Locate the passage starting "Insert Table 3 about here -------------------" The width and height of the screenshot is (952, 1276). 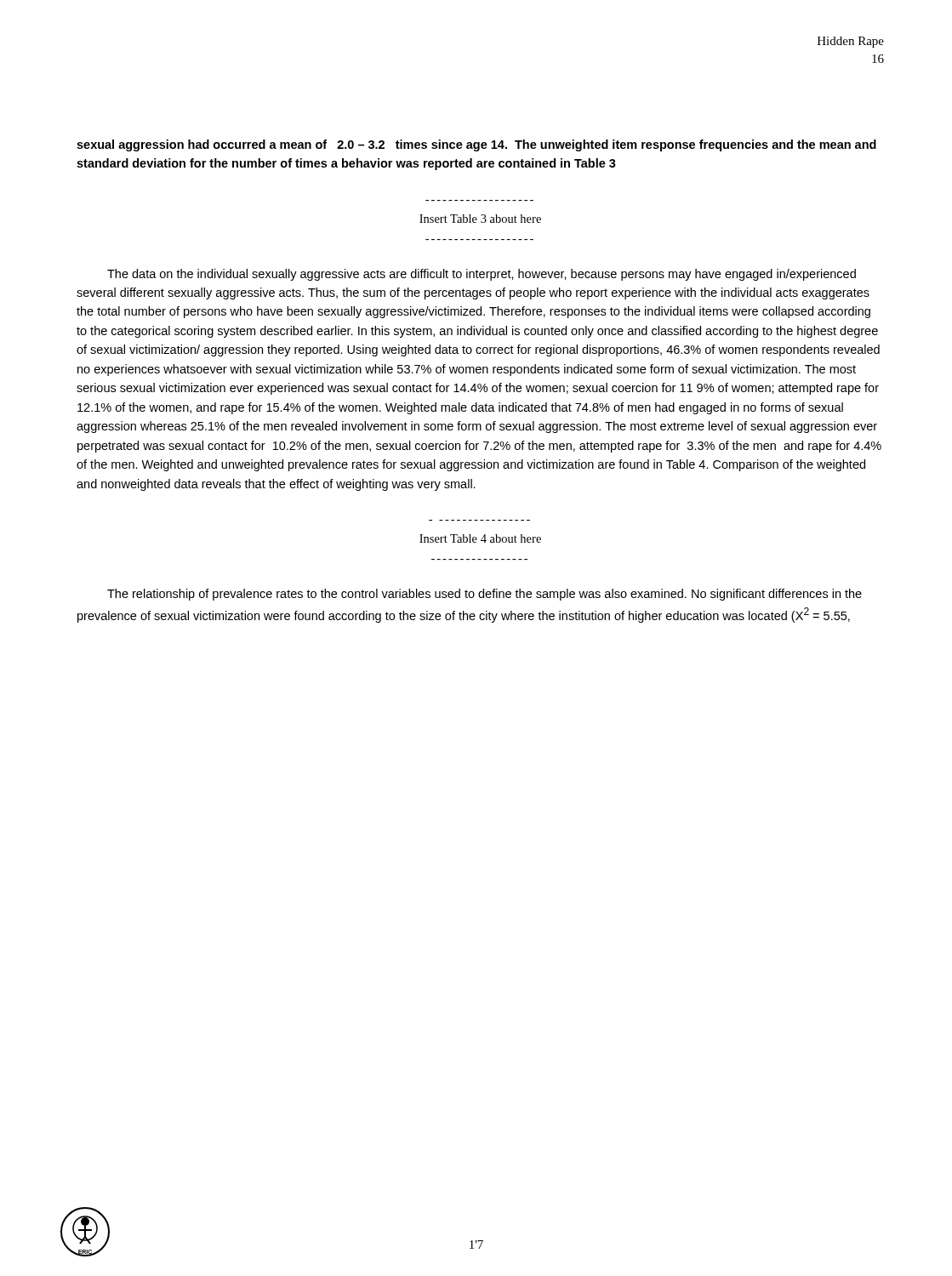pyautogui.click(x=480, y=219)
